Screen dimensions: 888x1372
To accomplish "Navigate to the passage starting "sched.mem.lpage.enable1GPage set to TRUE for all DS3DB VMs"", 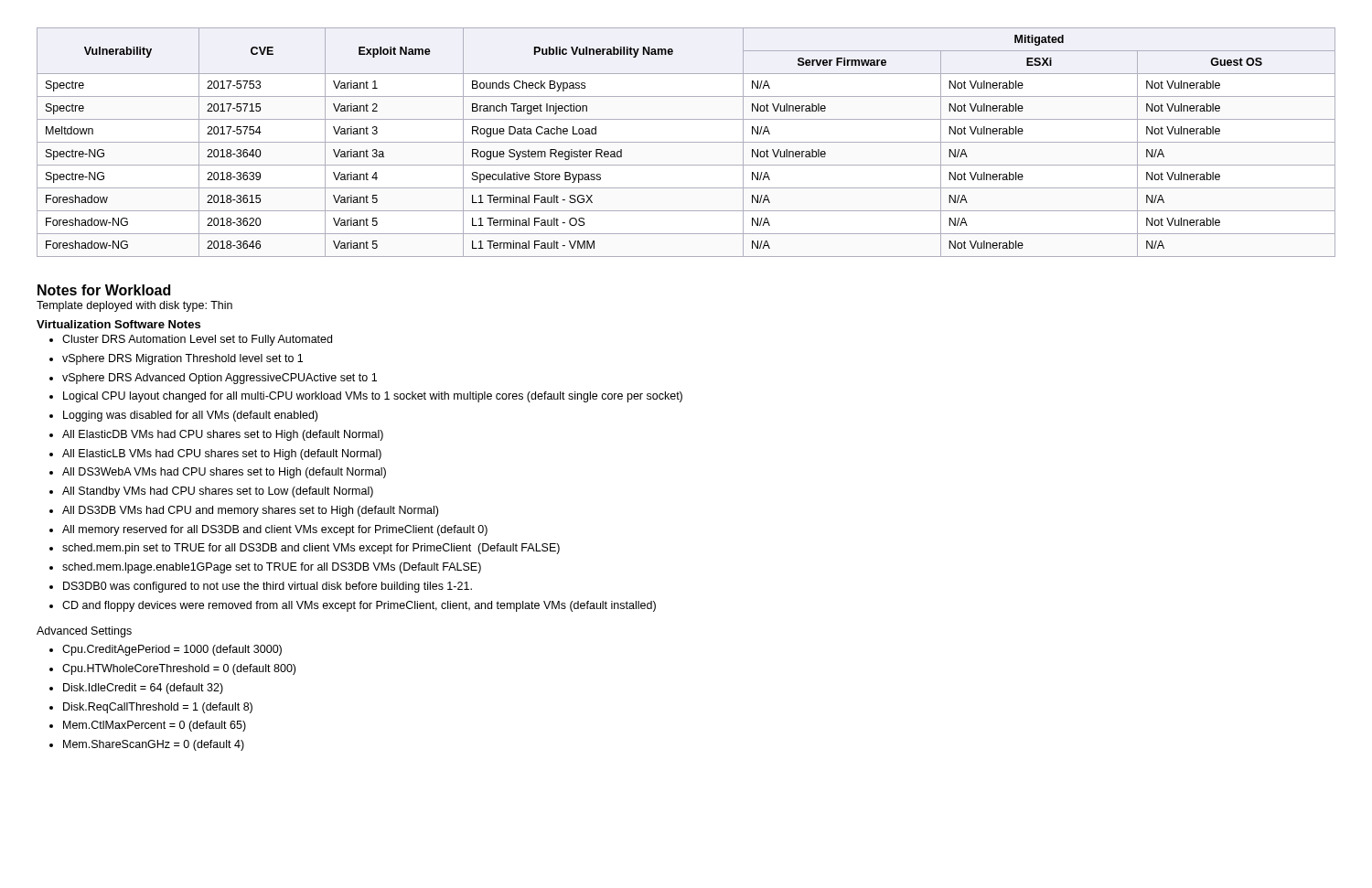I will click(x=265, y=568).
